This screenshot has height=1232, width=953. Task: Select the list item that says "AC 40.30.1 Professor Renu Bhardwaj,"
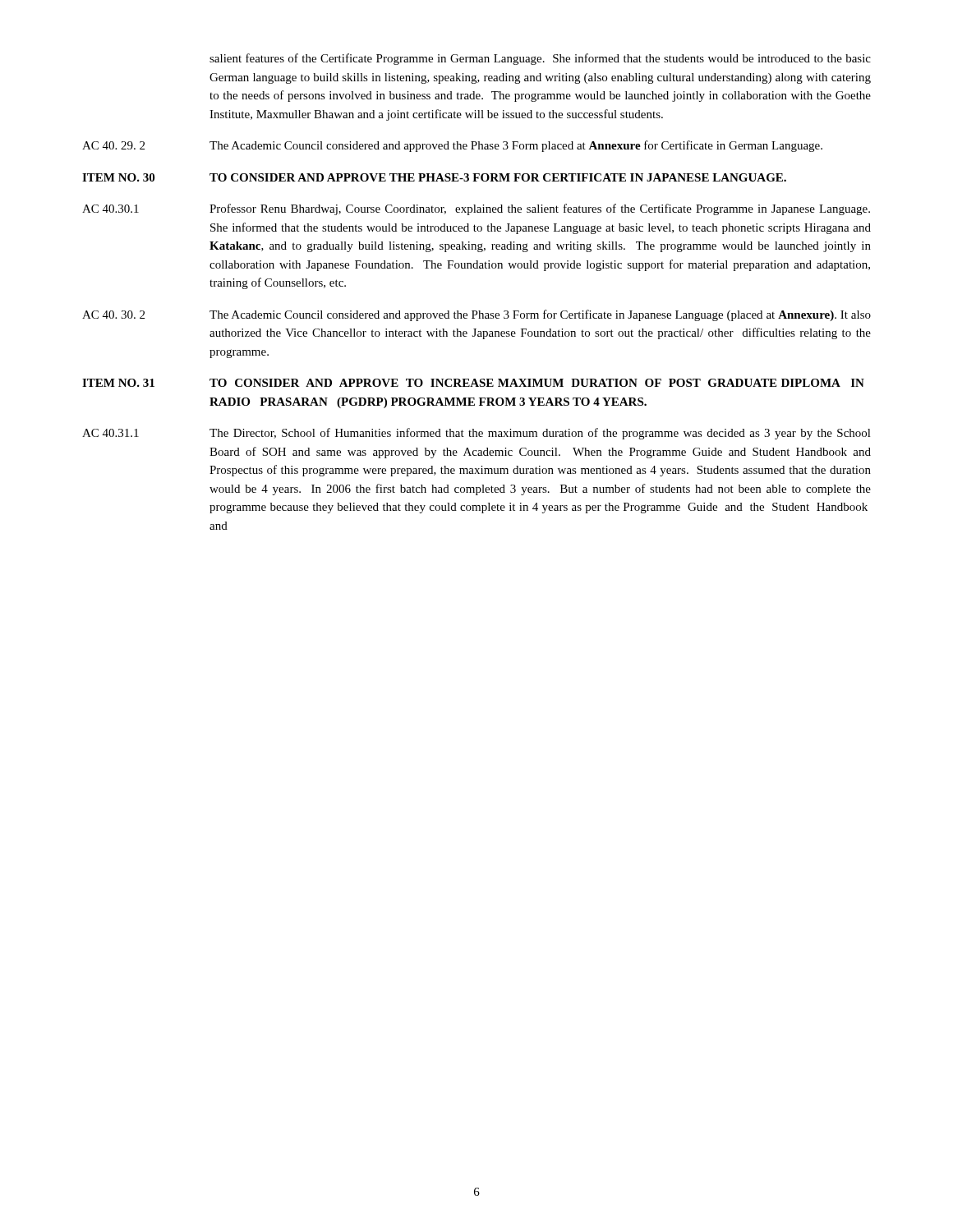(x=476, y=246)
